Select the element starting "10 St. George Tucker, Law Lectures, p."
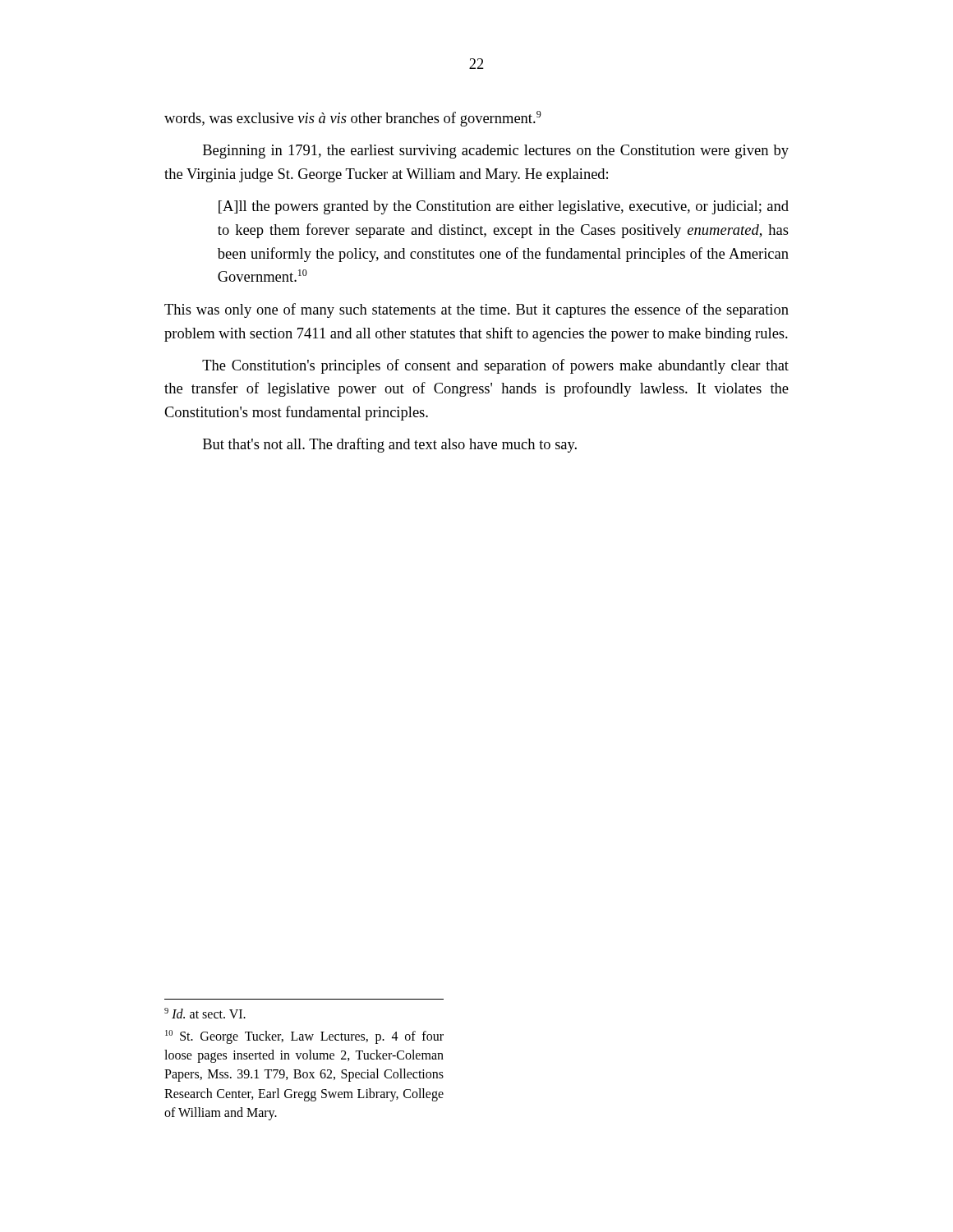This screenshot has width=953, height=1232. coord(304,1074)
